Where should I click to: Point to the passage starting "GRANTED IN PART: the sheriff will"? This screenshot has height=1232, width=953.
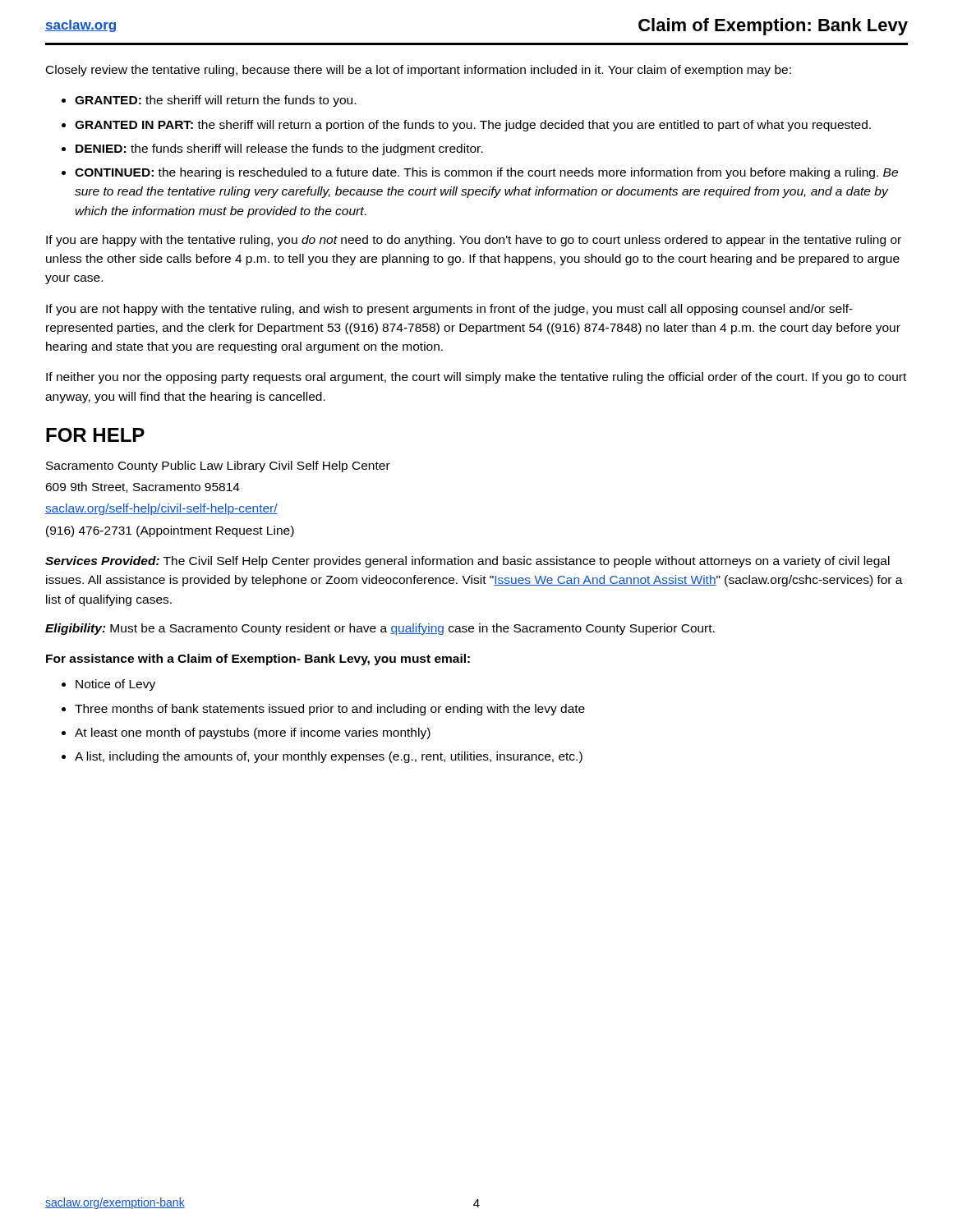pos(473,124)
